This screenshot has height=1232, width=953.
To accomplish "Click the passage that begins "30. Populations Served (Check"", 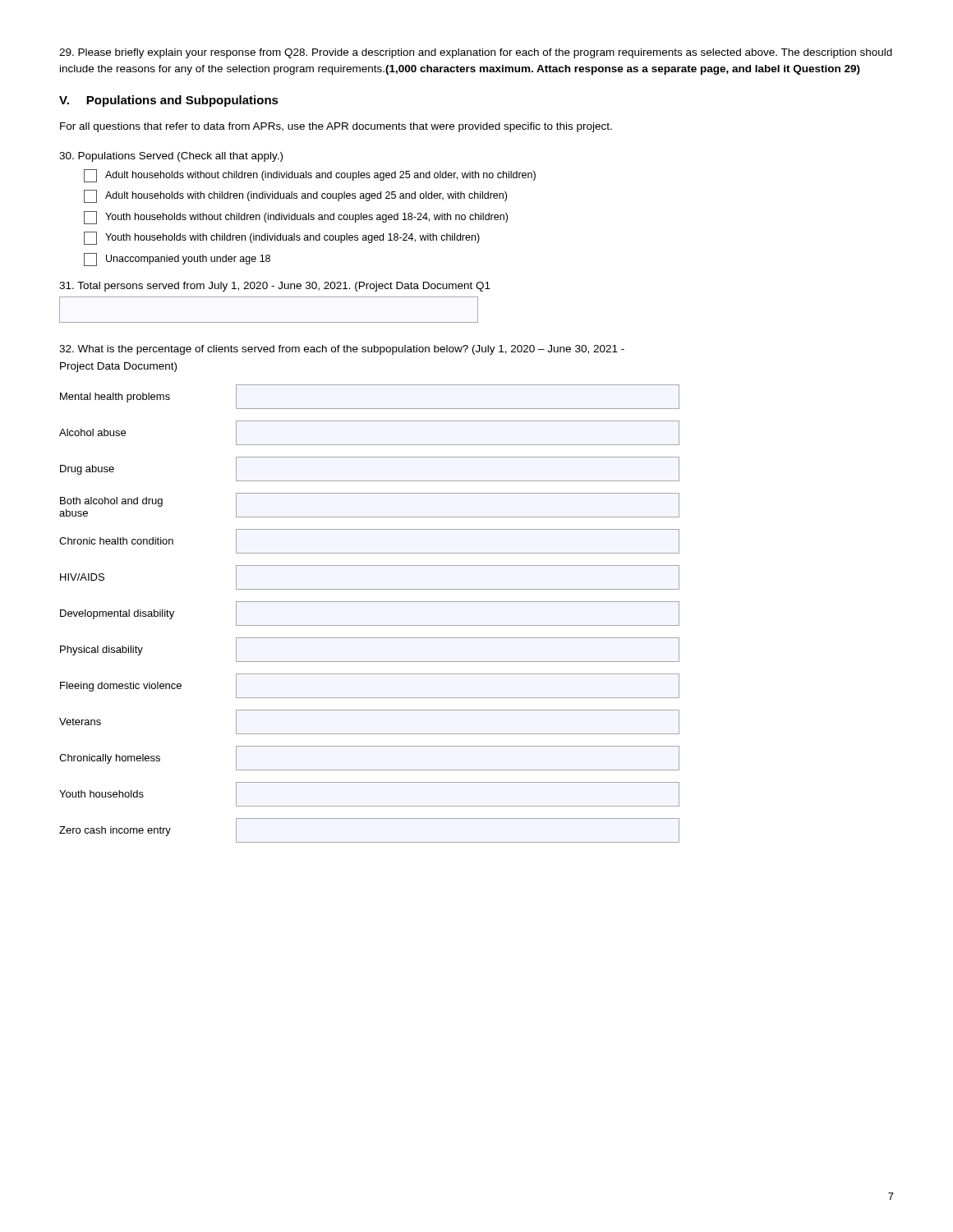I will pyautogui.click(x=171, y=155).
